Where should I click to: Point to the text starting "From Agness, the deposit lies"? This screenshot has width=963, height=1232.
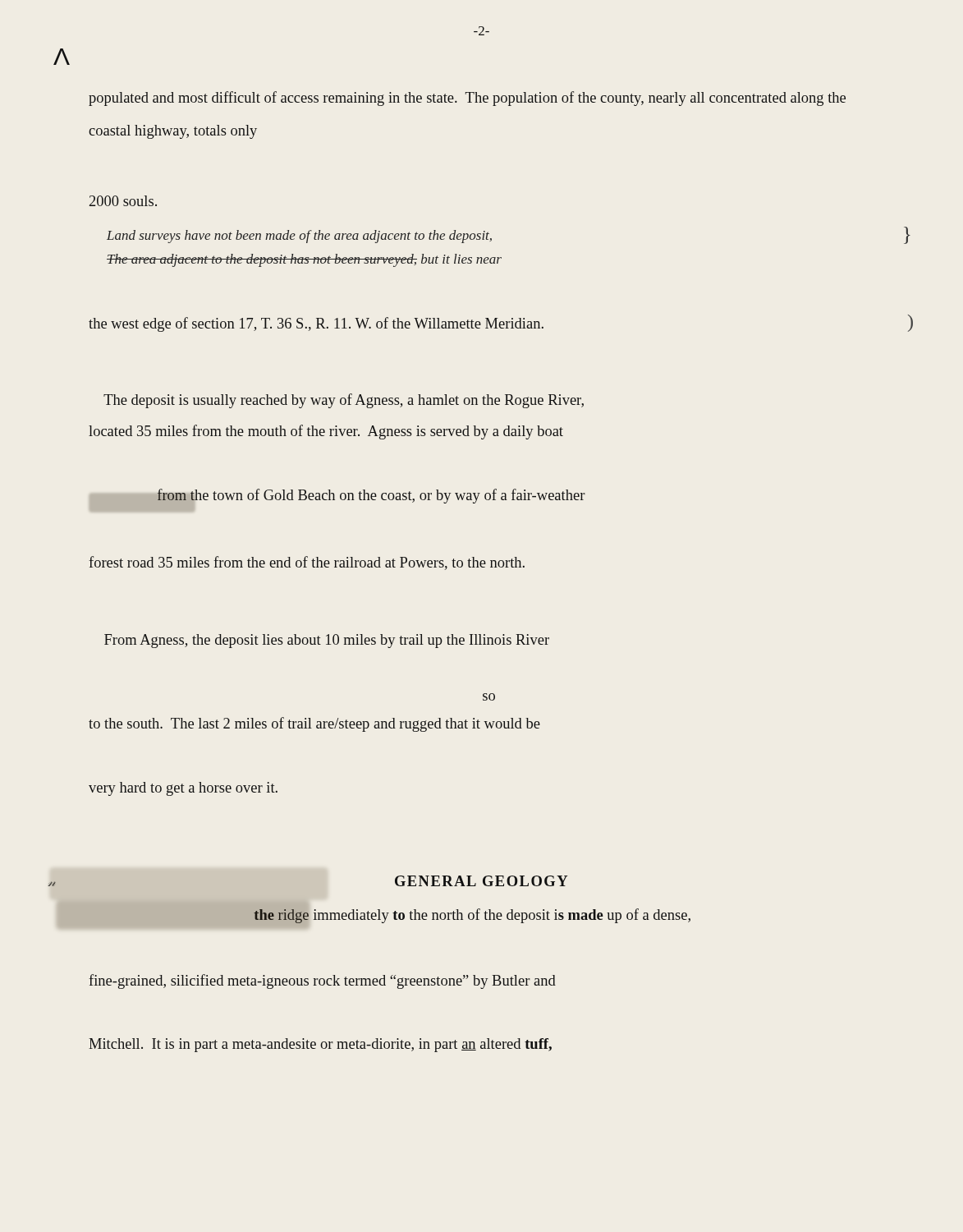pos(319,640)
